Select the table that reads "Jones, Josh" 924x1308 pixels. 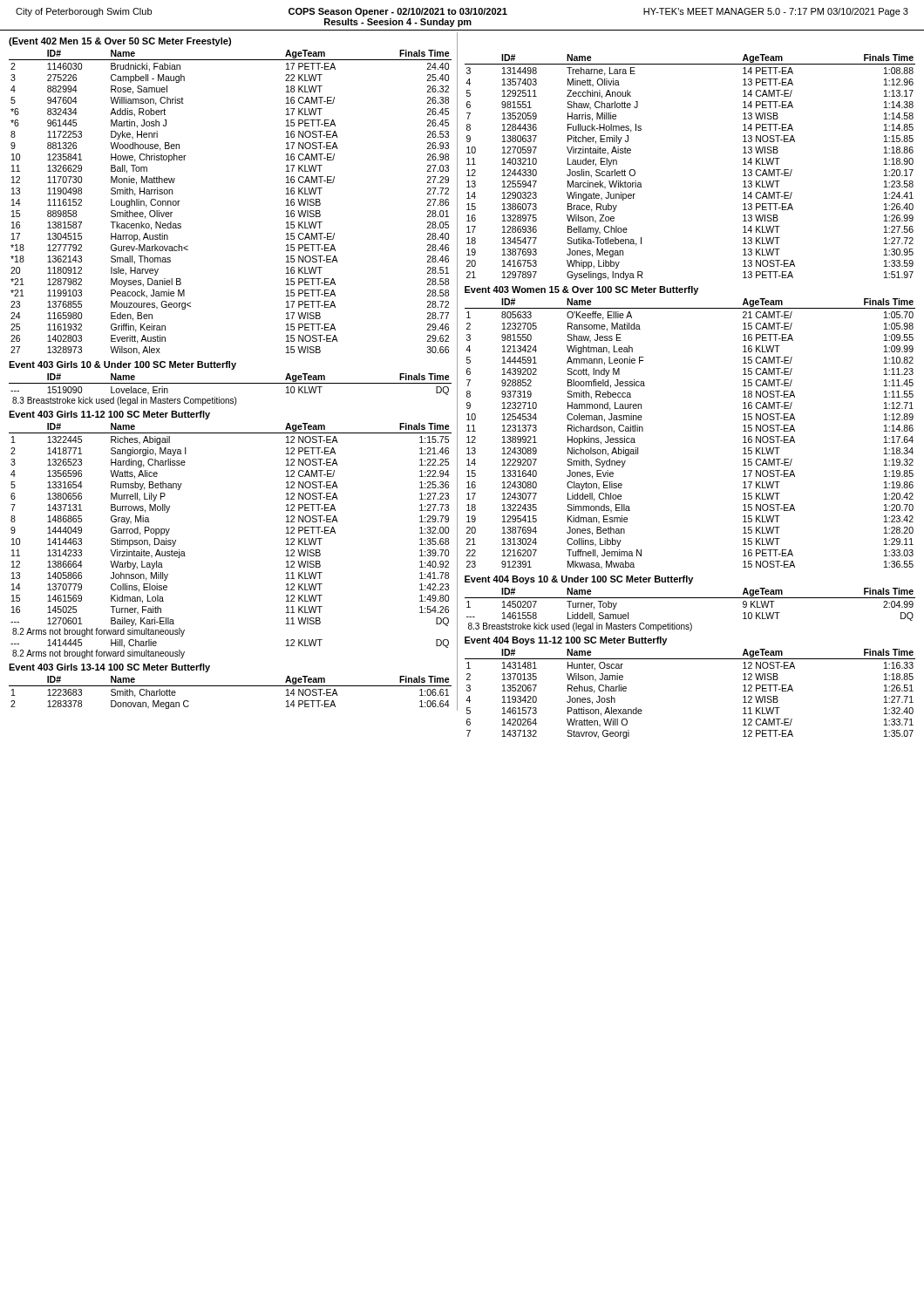click(x=690, y=692)
